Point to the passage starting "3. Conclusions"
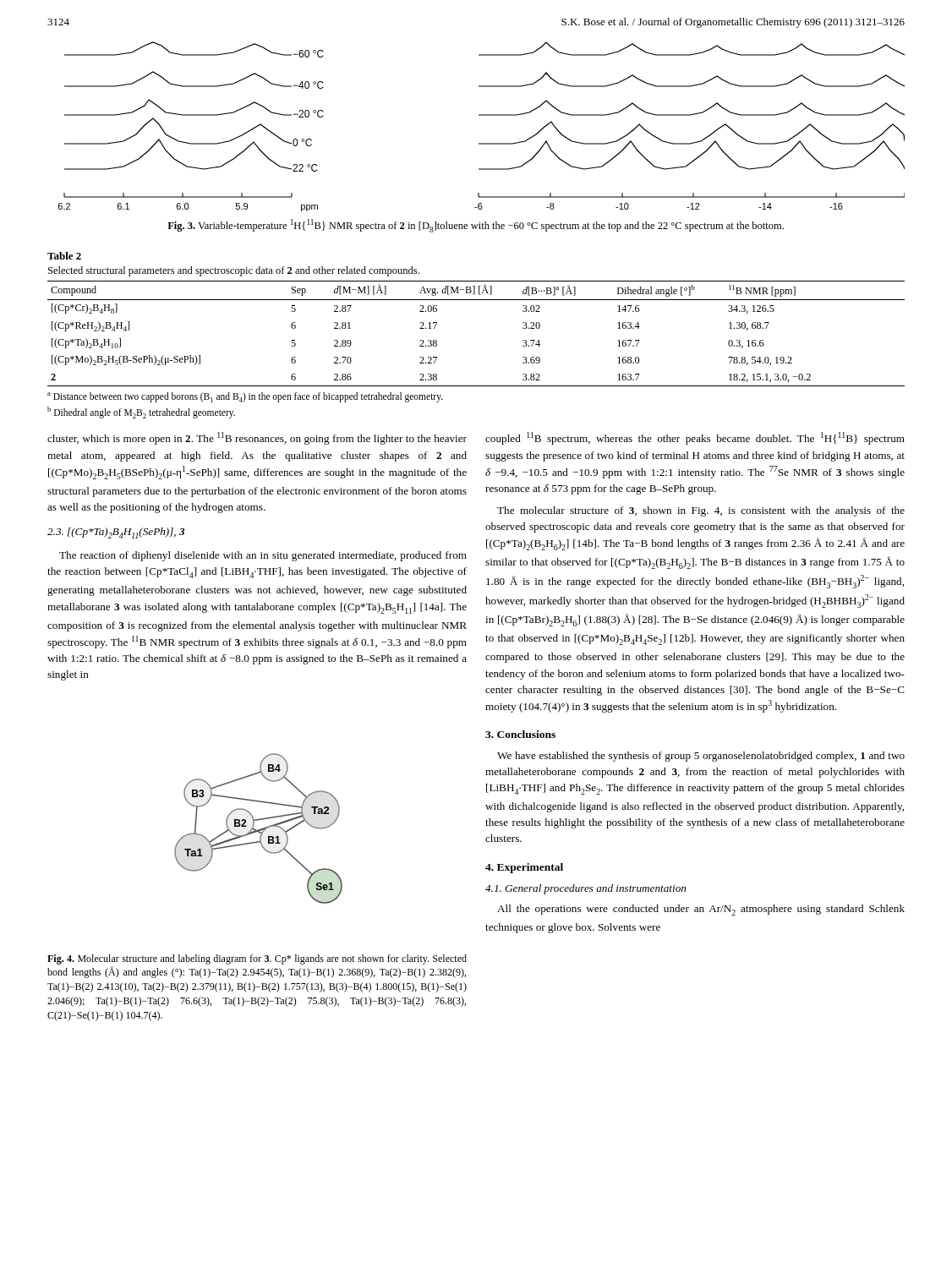Image resolution: width=952 pixels, height=1268 pixels. [x=521, y=734]
